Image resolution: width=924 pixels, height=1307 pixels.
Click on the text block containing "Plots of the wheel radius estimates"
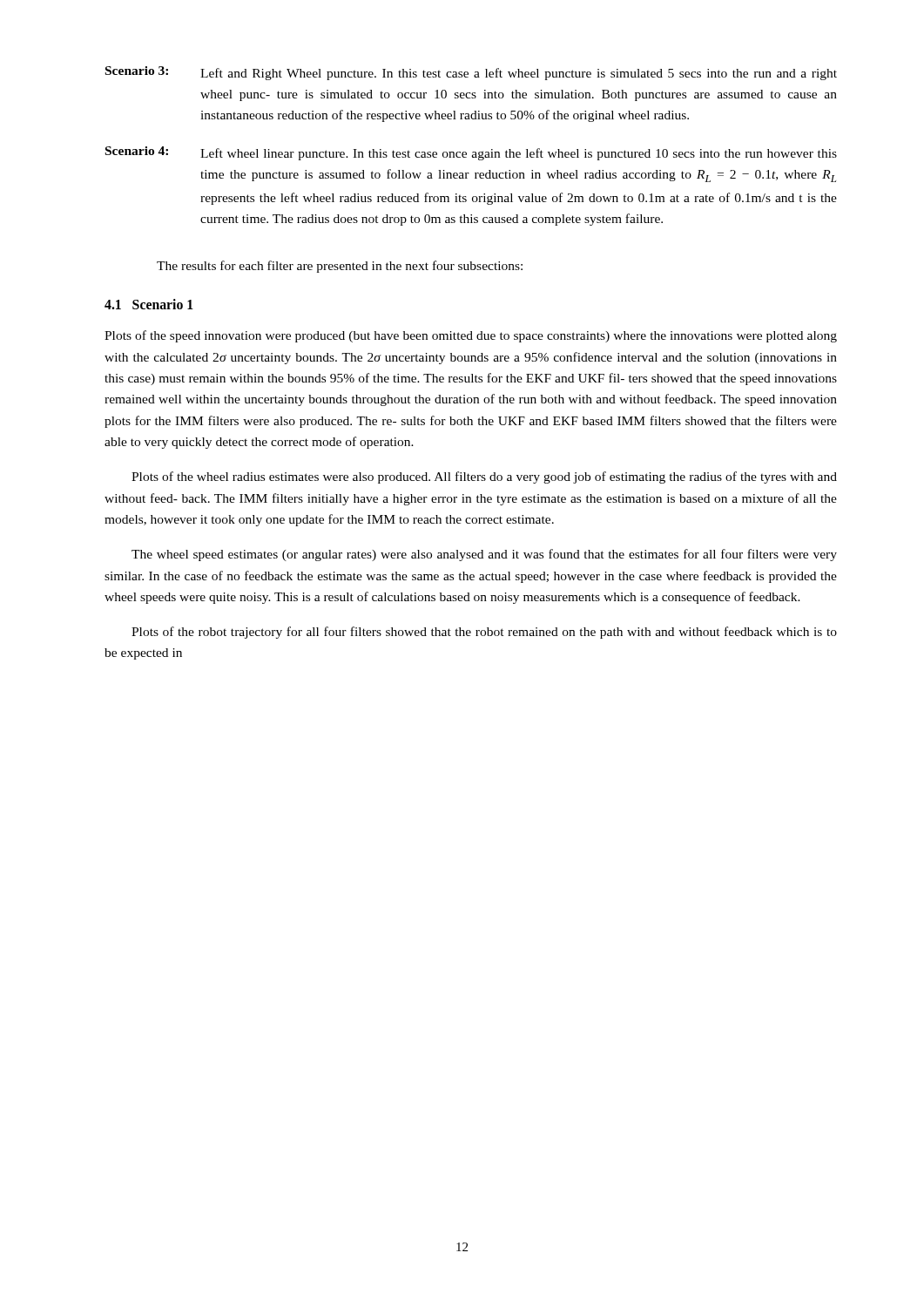click(471, 498)
